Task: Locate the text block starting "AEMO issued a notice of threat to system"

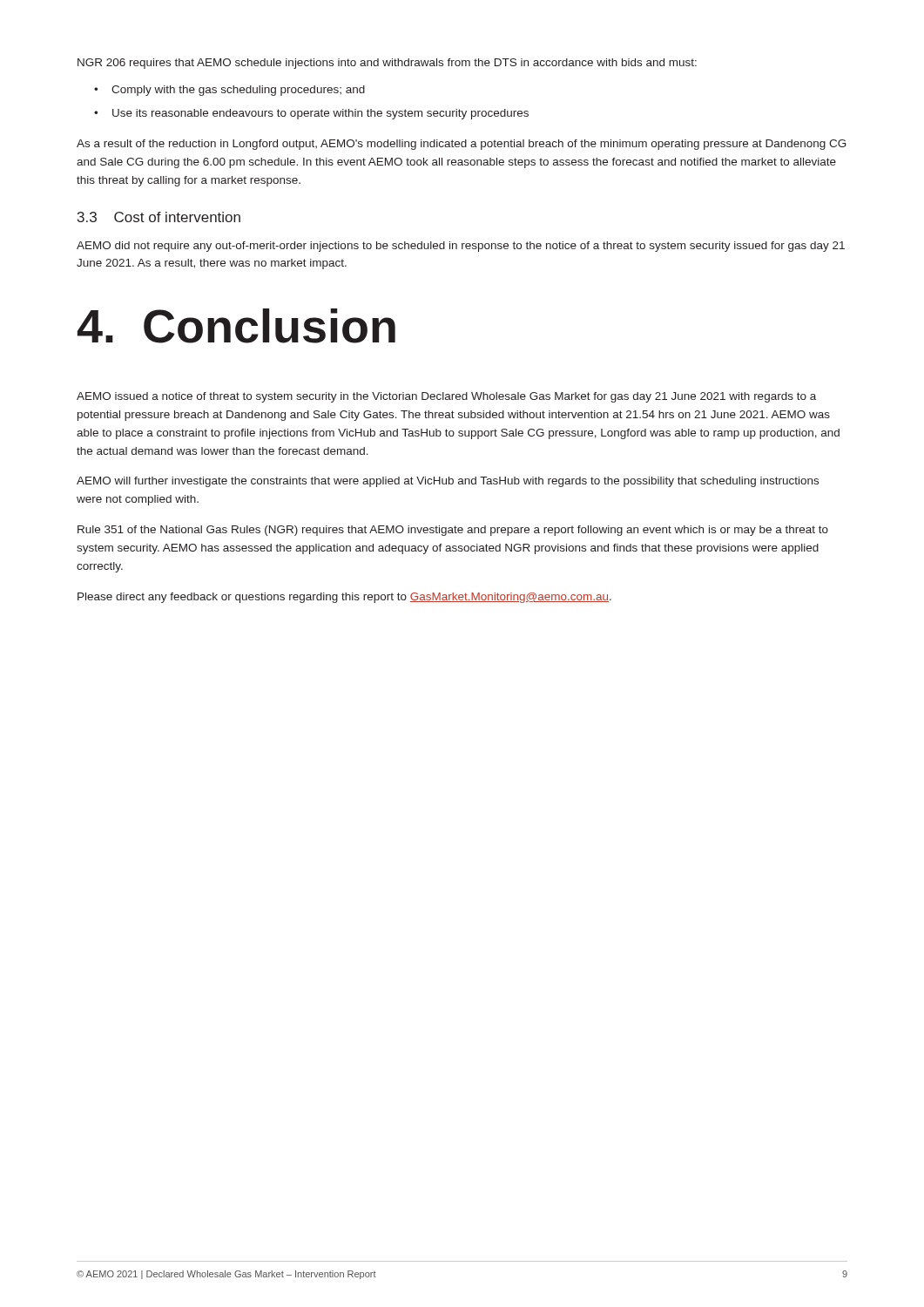Action: point(458,423)
